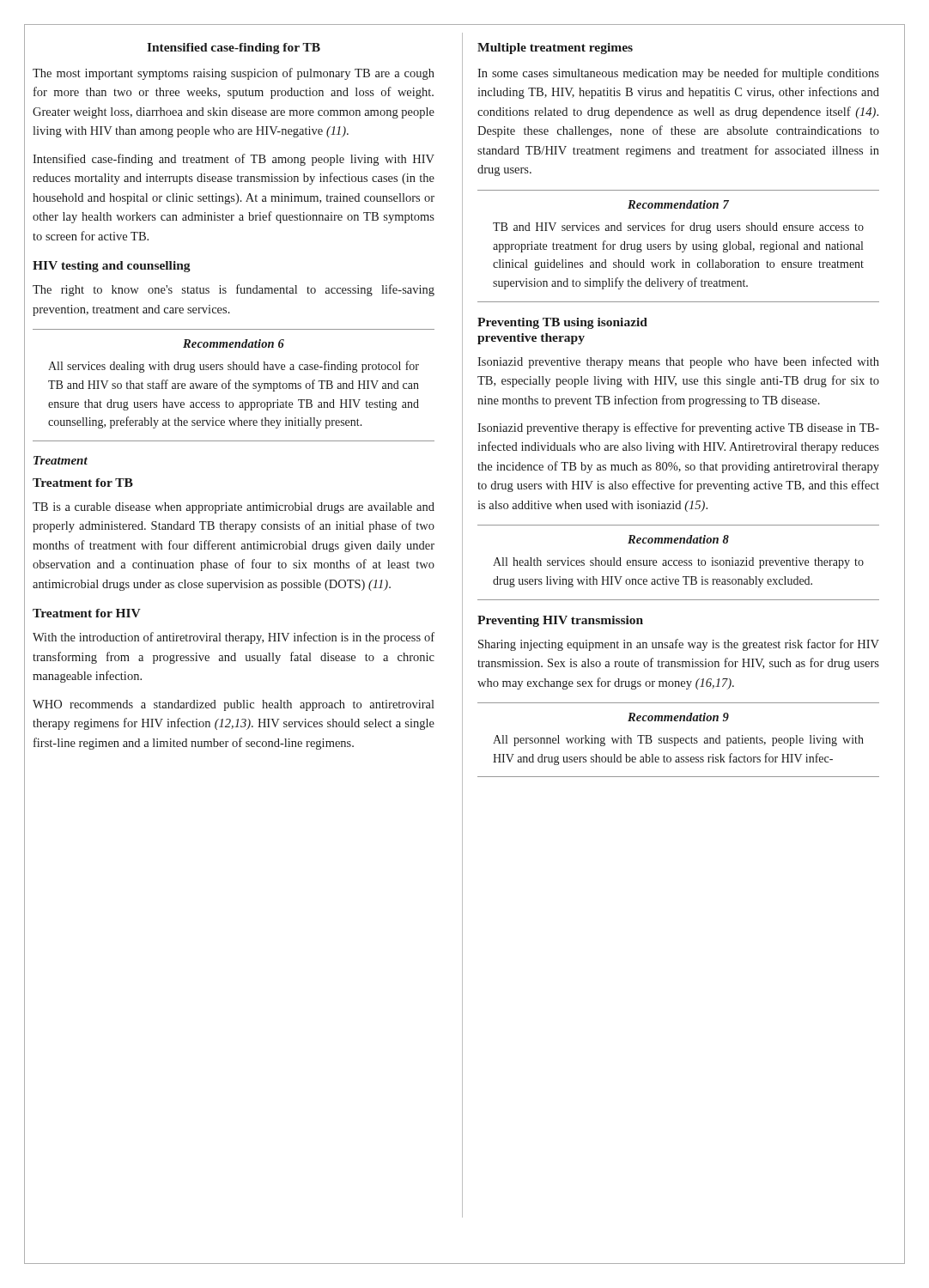Find the table that mentions "Recommendation 9 All personnel working"
This screenshot has width=929, height=1288.
pos(678,740)
